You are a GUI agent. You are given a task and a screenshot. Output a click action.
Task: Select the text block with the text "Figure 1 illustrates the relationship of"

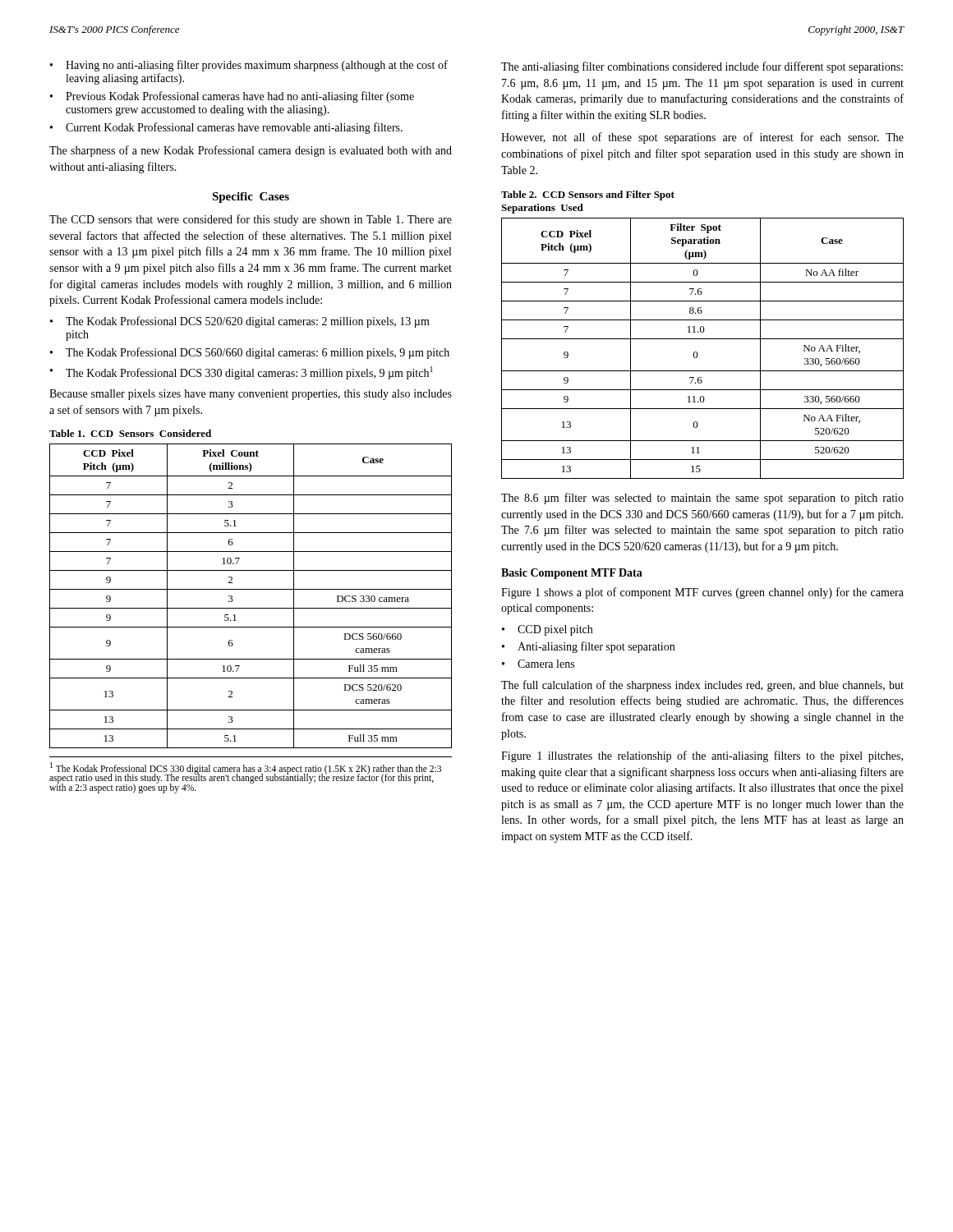coord(702,796)
